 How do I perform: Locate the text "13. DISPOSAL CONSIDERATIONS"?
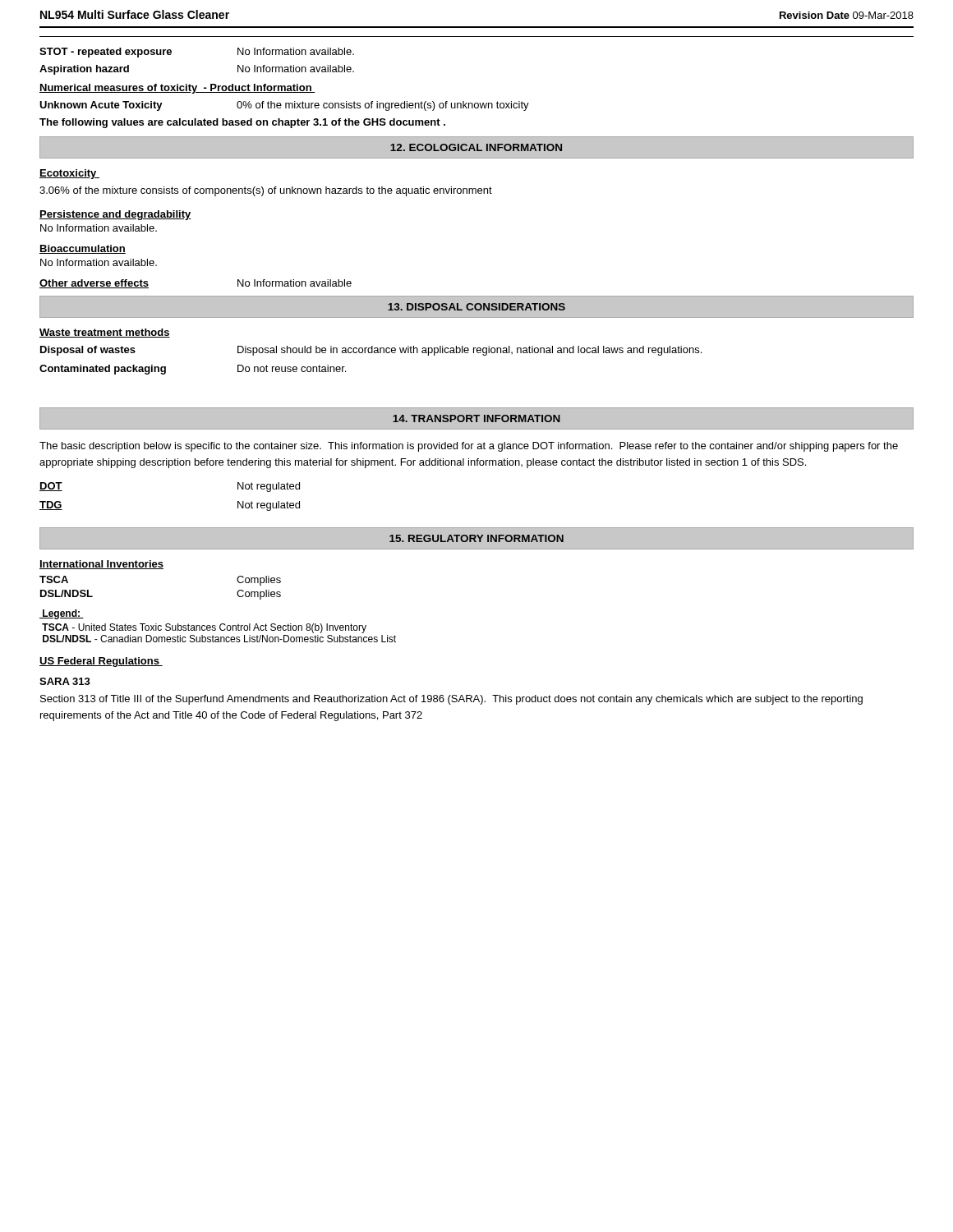[x=476, y=307]
